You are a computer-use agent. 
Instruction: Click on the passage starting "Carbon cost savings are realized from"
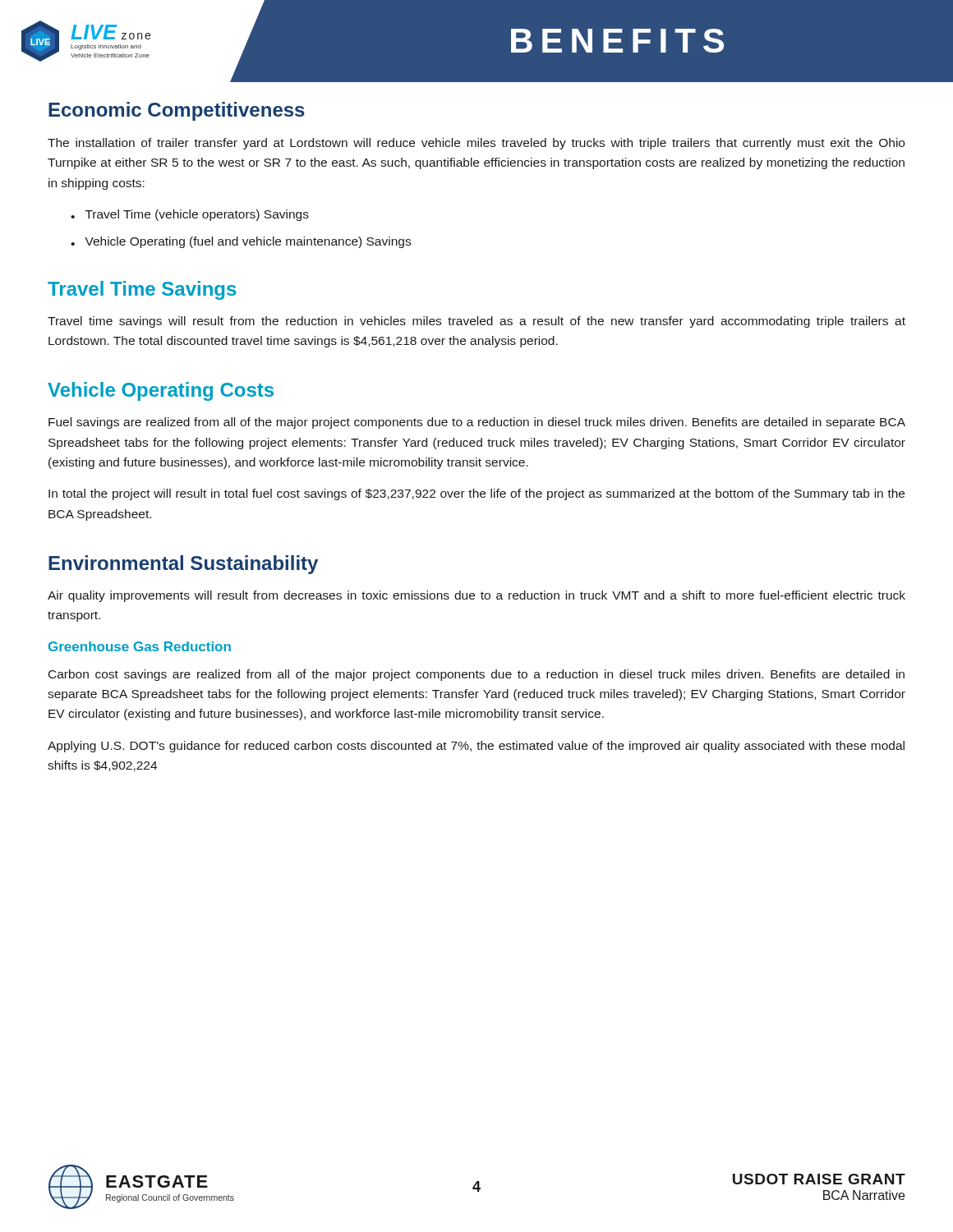(x=476, y=693)
